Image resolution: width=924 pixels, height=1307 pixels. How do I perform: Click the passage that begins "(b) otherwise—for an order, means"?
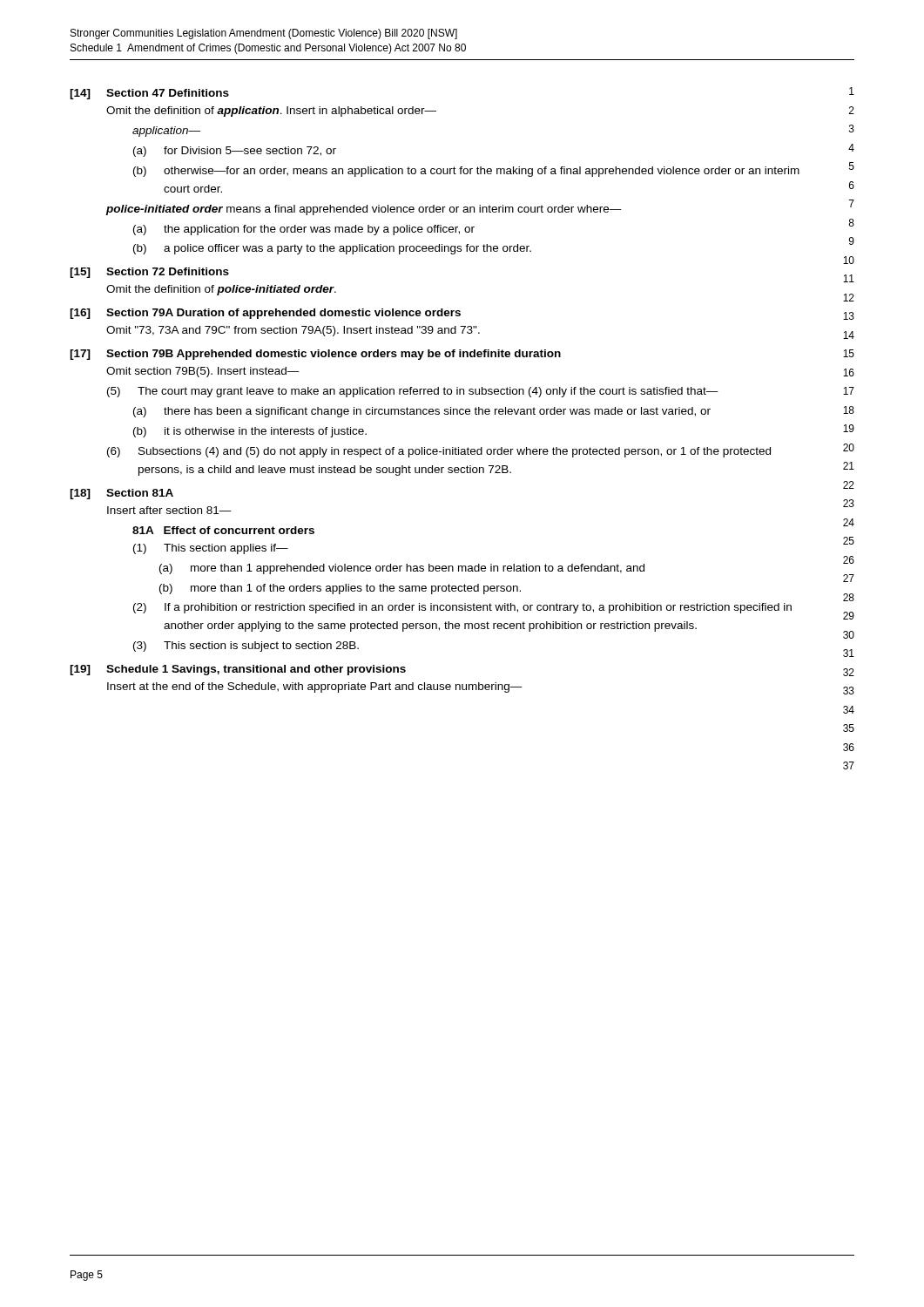(476, 180)
